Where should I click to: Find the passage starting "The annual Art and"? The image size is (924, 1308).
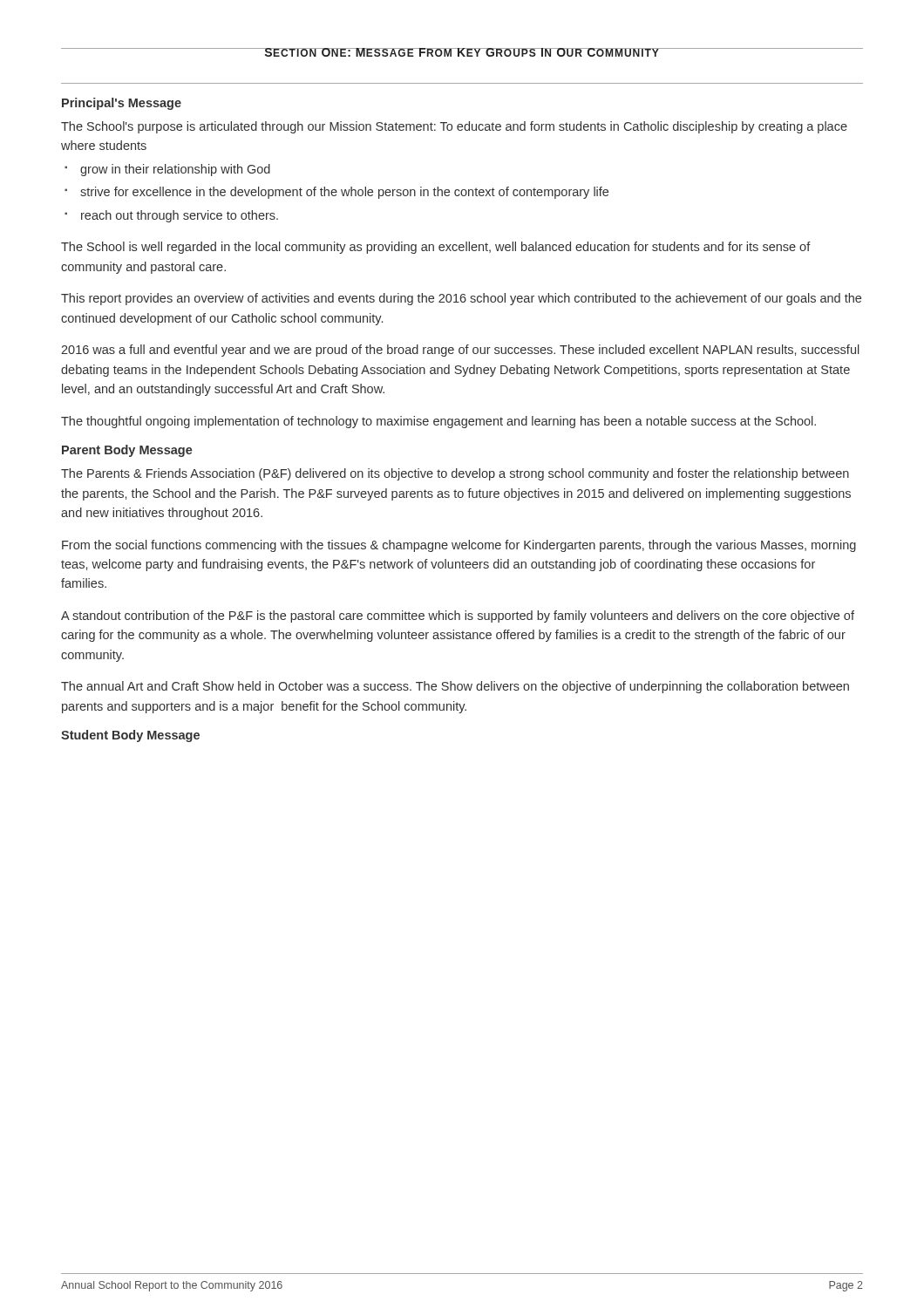[455, 696]
